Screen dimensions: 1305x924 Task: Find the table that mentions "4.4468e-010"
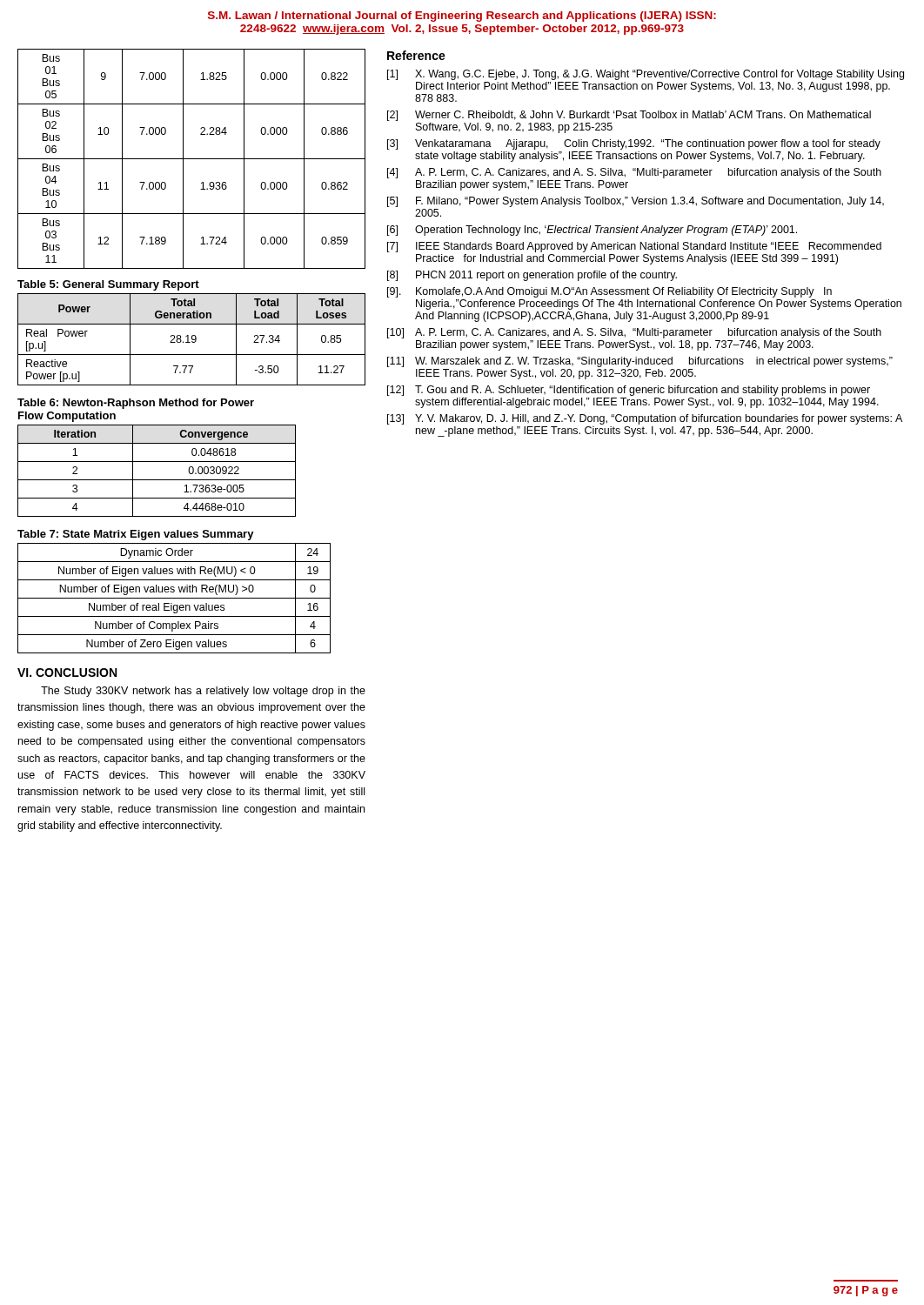coord(191,471)
